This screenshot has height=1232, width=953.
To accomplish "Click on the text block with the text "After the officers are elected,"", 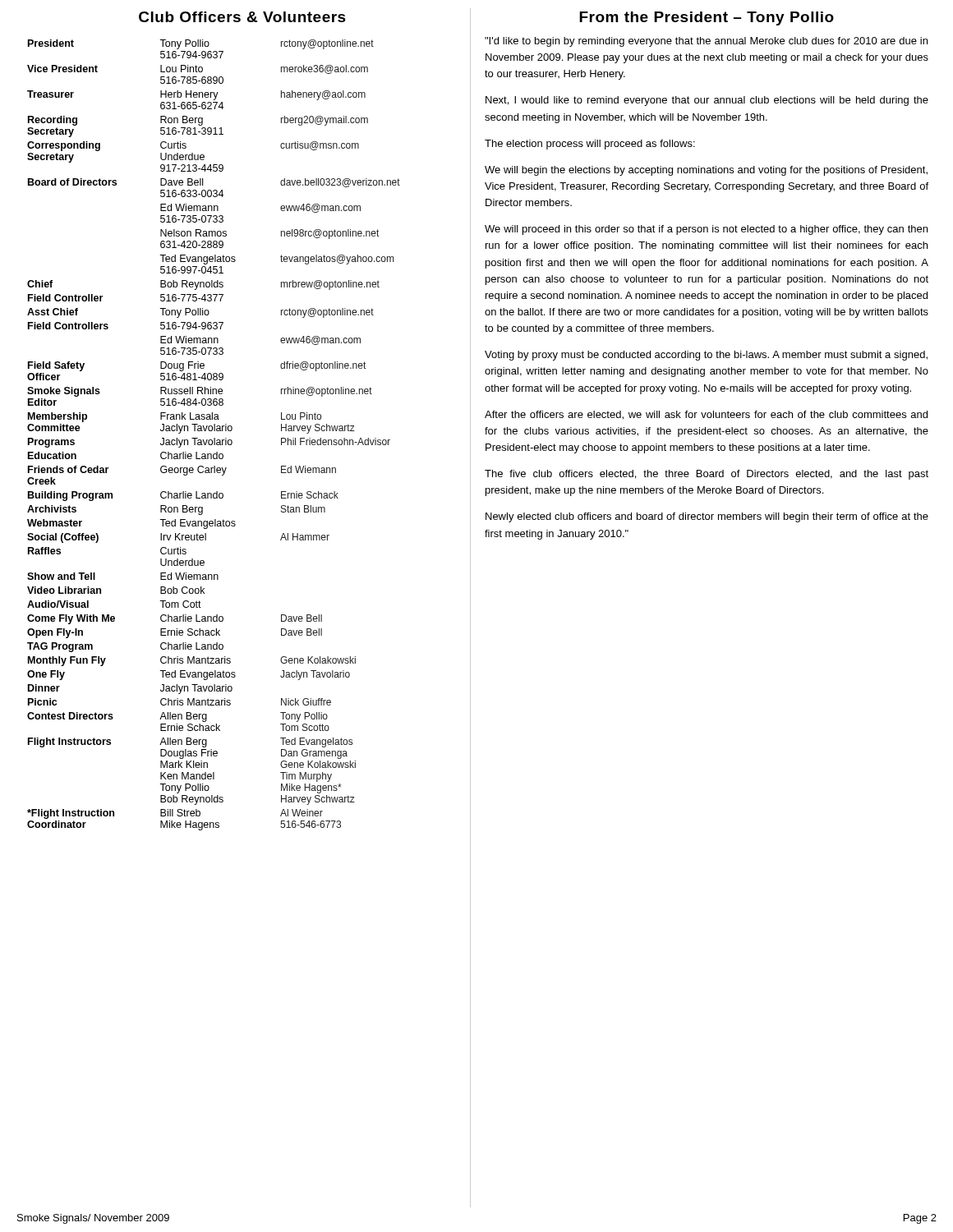I will point(707,431).
